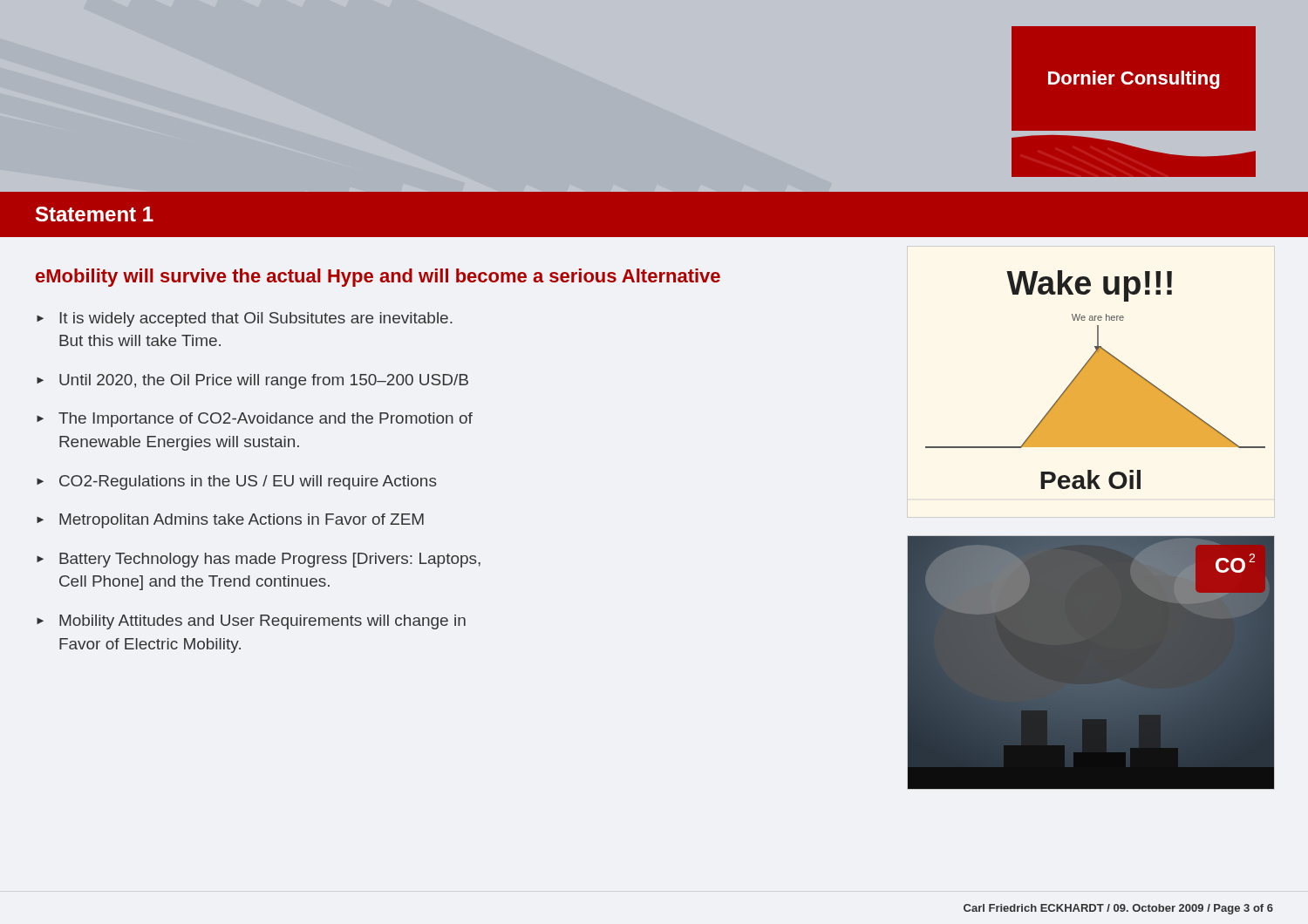This screenshot has height=924, width=1308.
Task: Click the passage that begins "► Battery Technology has made Progress [Drivers: Laptops,Cell"
Action: coord(258,570)
